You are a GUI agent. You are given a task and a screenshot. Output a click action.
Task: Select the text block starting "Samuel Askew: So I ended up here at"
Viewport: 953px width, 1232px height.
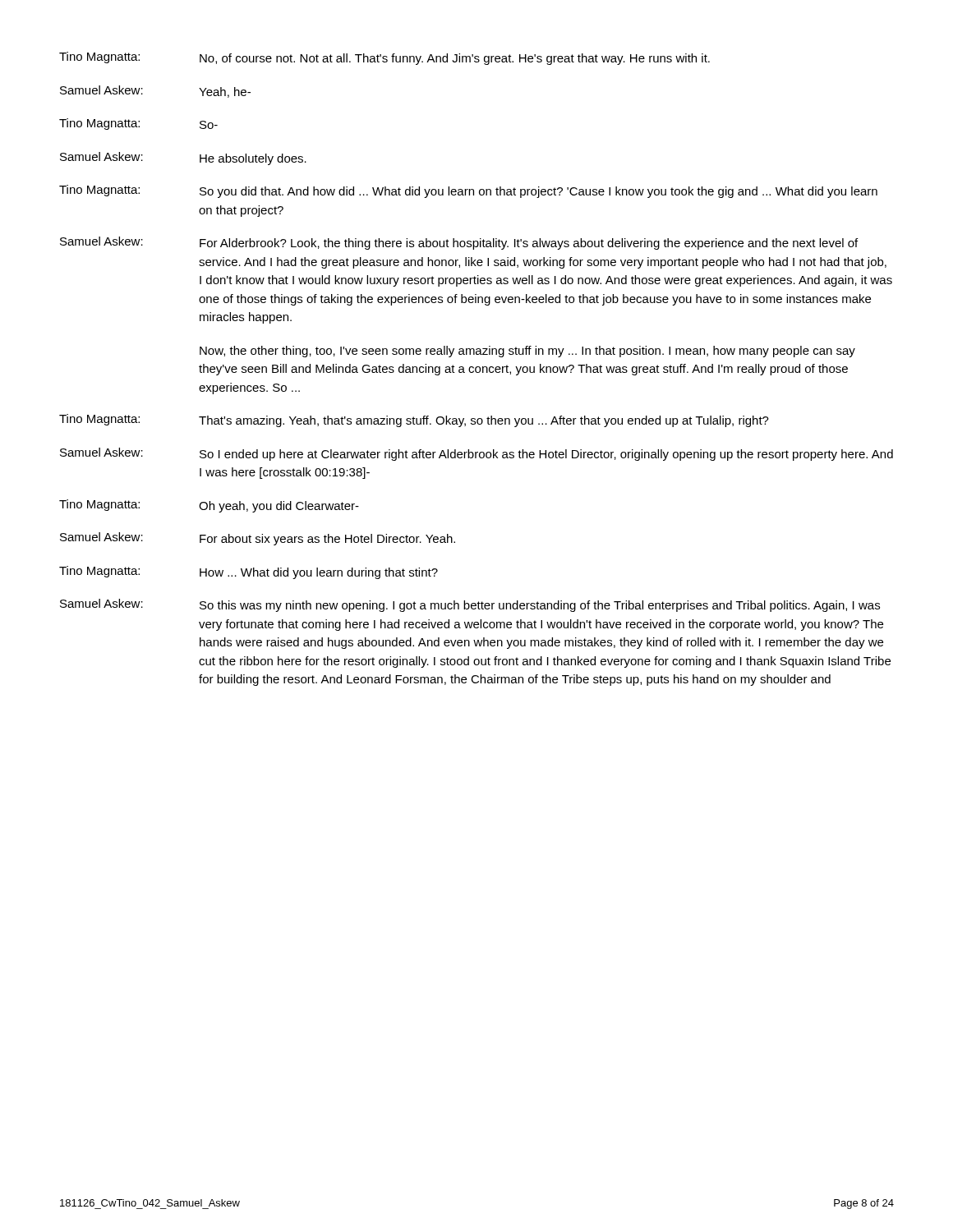point(476,463)
